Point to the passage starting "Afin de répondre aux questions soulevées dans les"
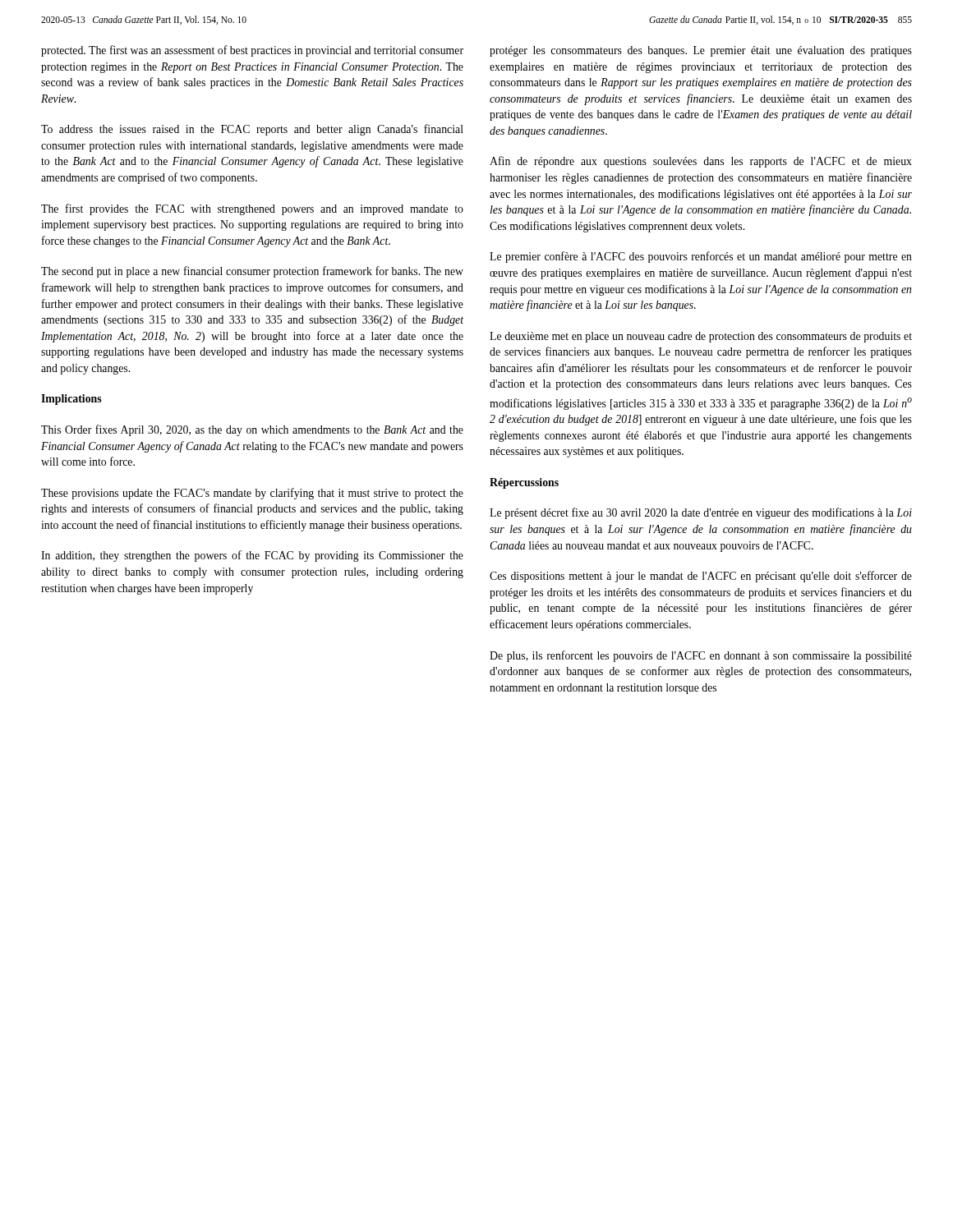 pos(701,194)
